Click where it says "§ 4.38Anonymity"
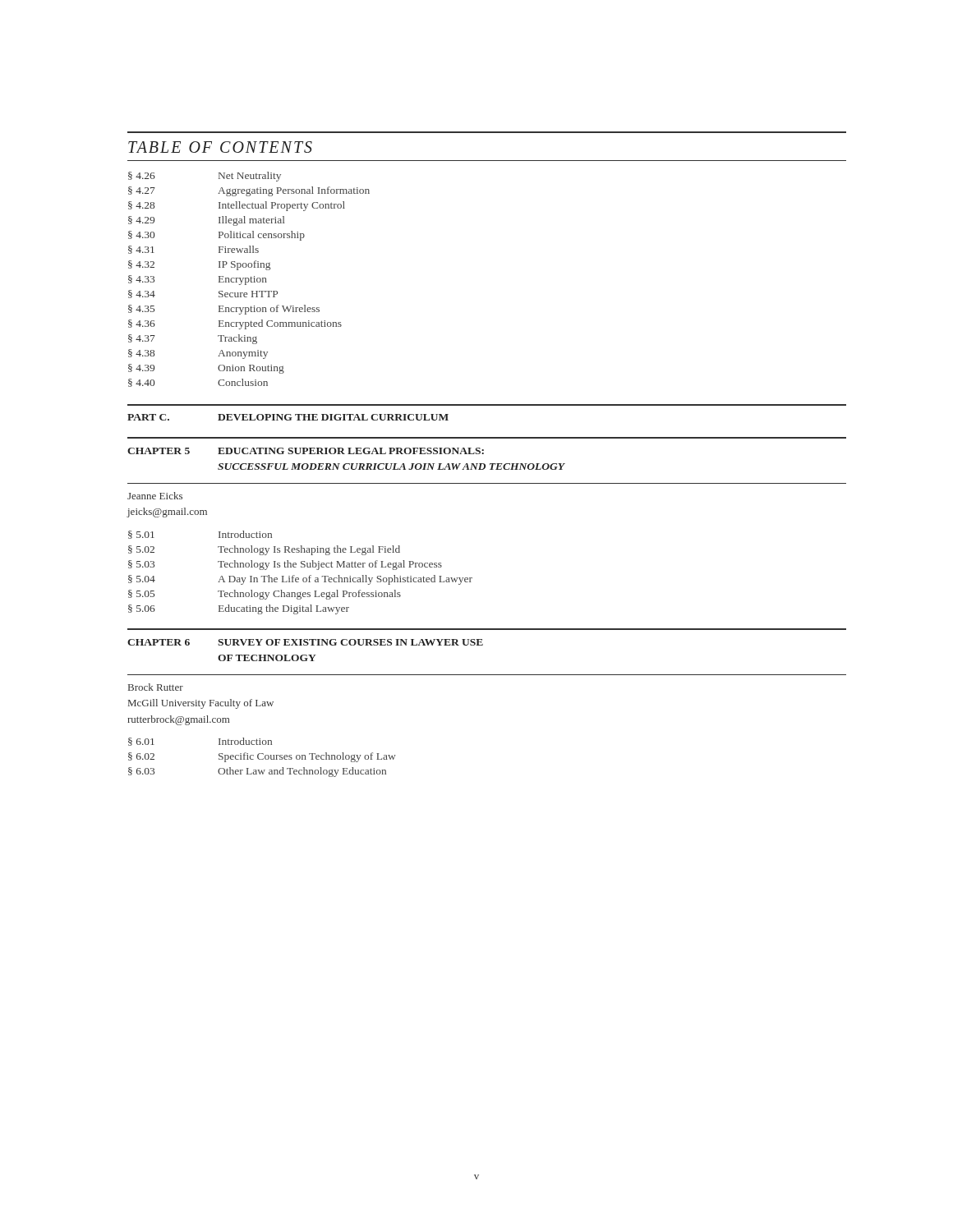 [138, 354]
